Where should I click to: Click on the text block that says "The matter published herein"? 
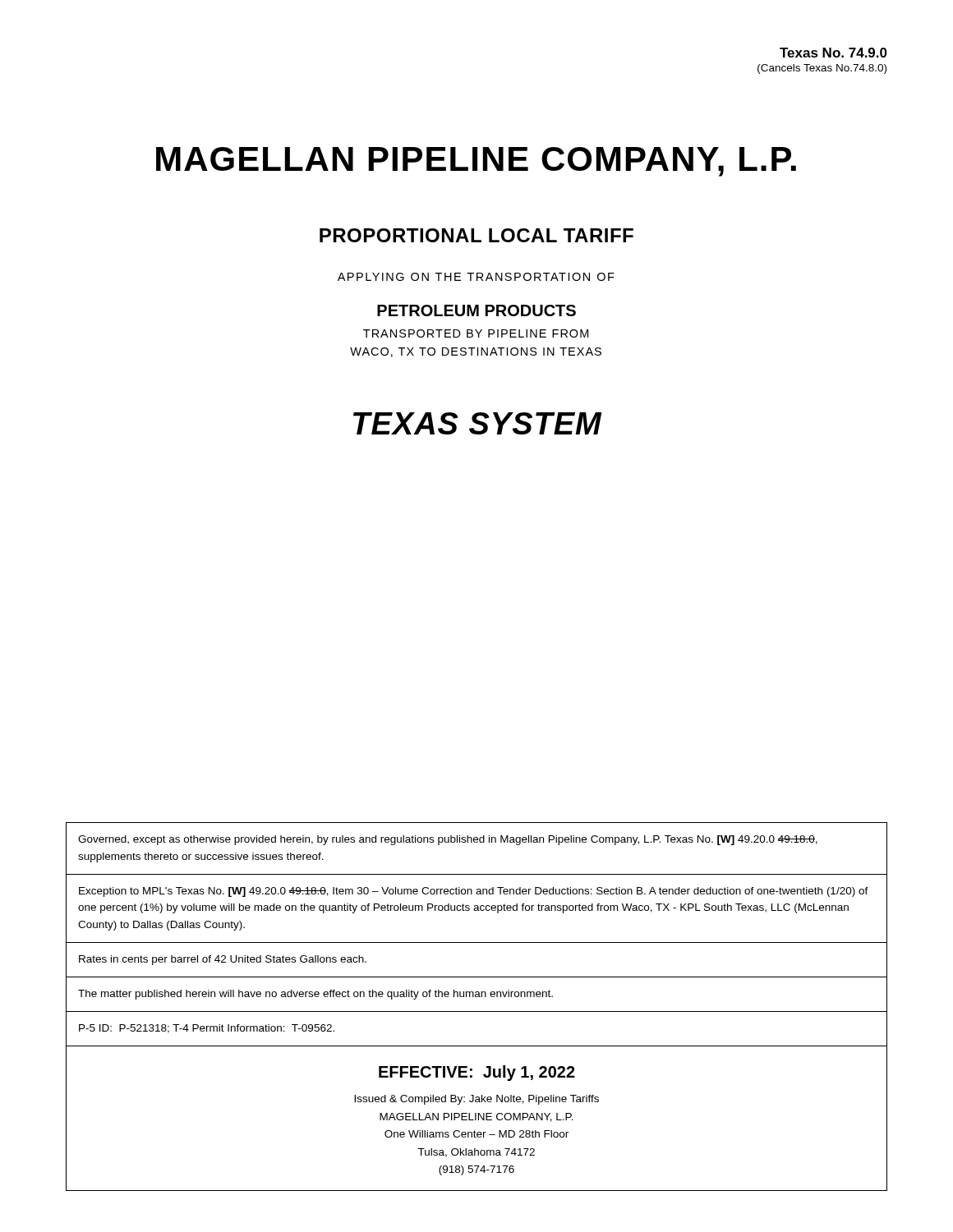coord(316,994)
